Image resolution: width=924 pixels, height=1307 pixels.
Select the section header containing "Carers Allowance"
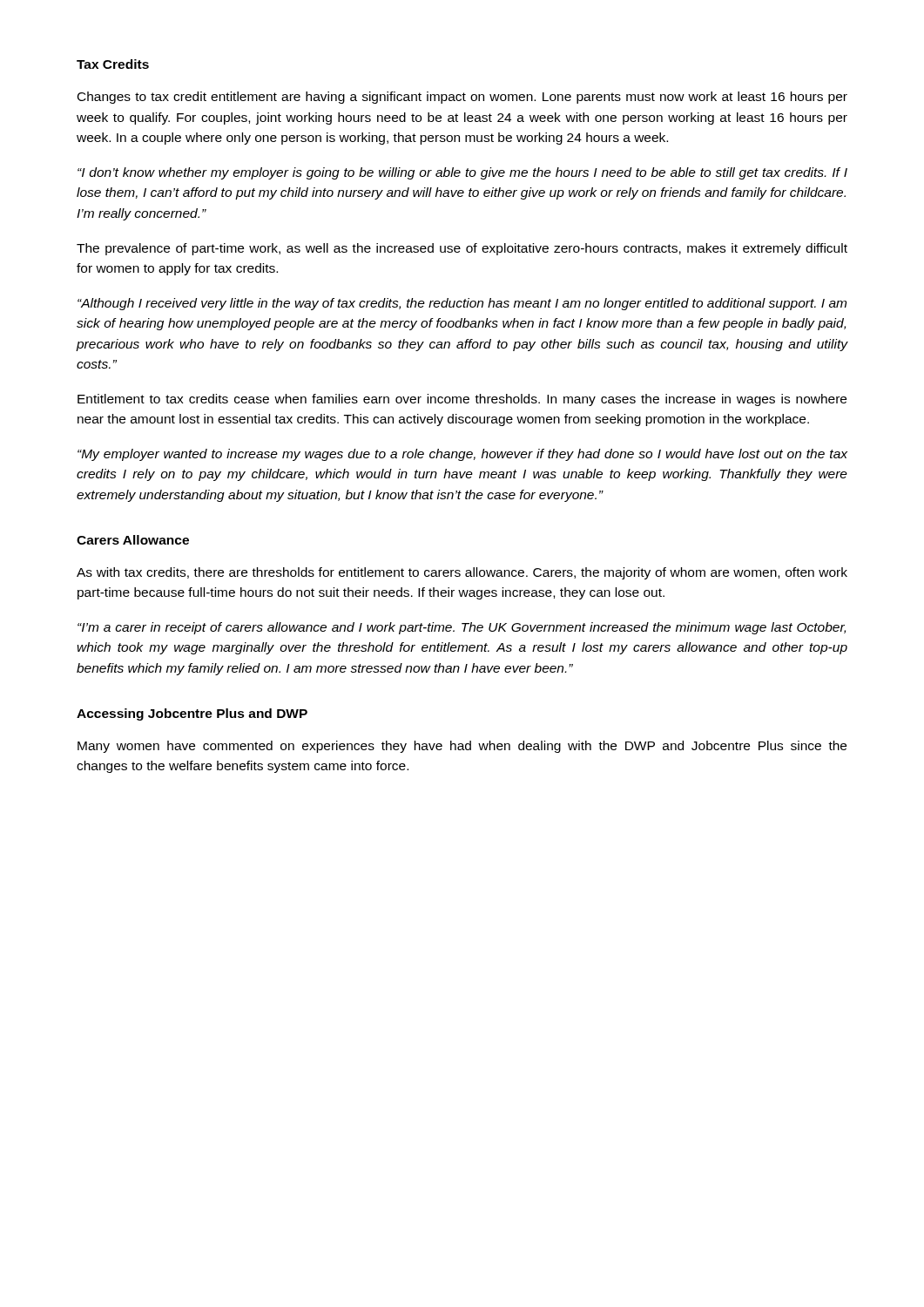133,539
